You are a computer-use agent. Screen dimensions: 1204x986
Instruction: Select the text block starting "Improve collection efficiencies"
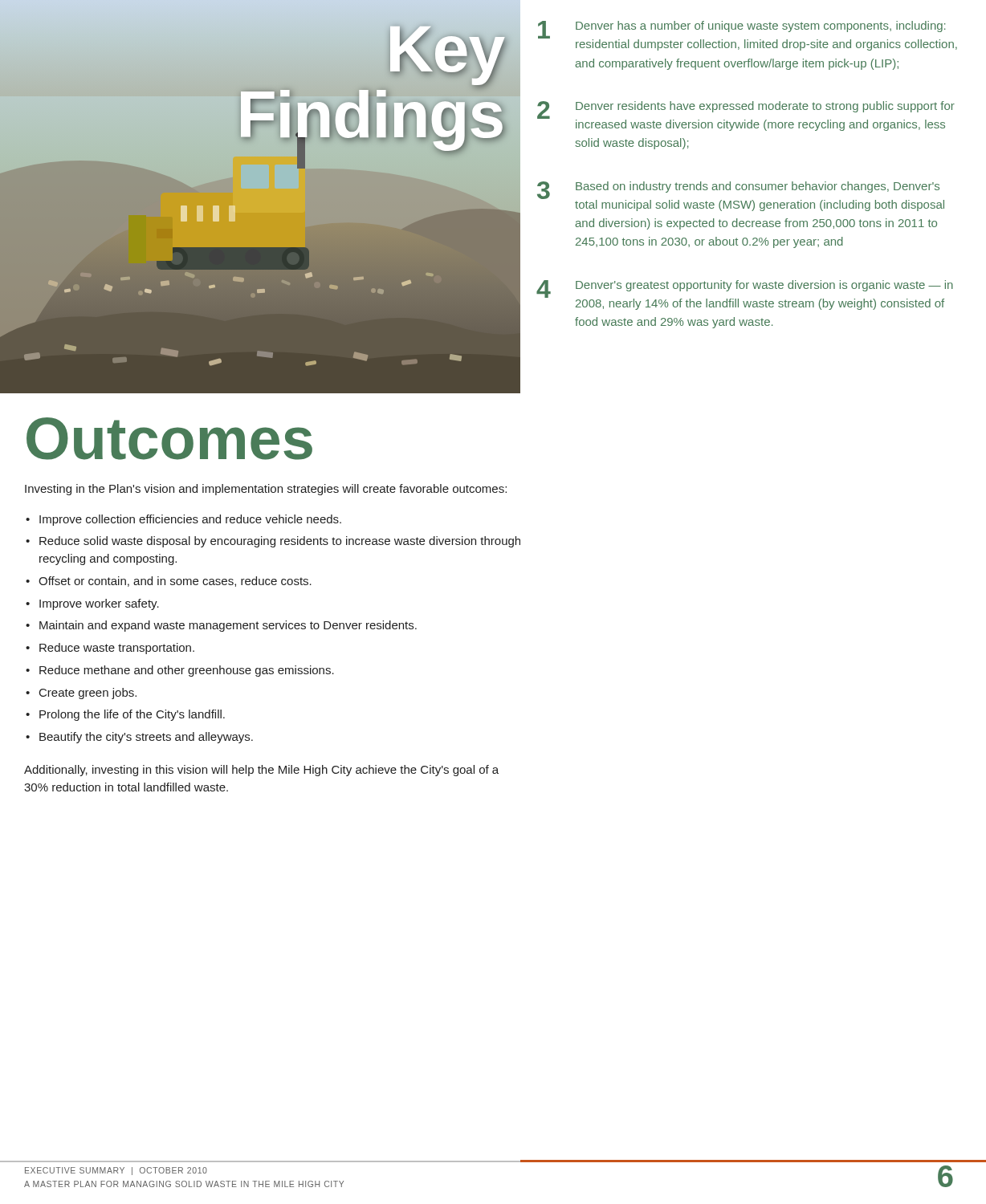tap(190, 519)
